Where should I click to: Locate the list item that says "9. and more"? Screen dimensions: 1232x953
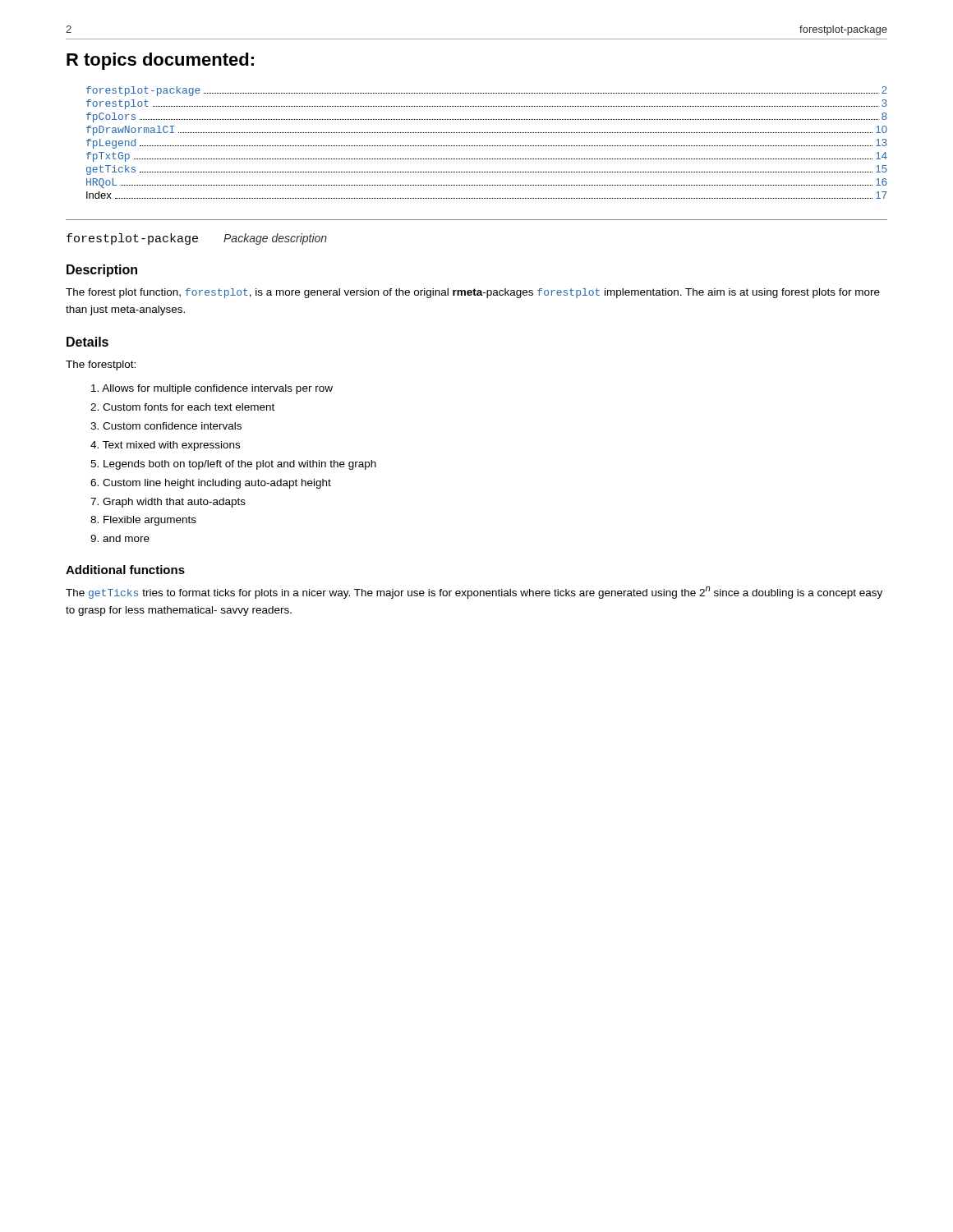point(120,539)
